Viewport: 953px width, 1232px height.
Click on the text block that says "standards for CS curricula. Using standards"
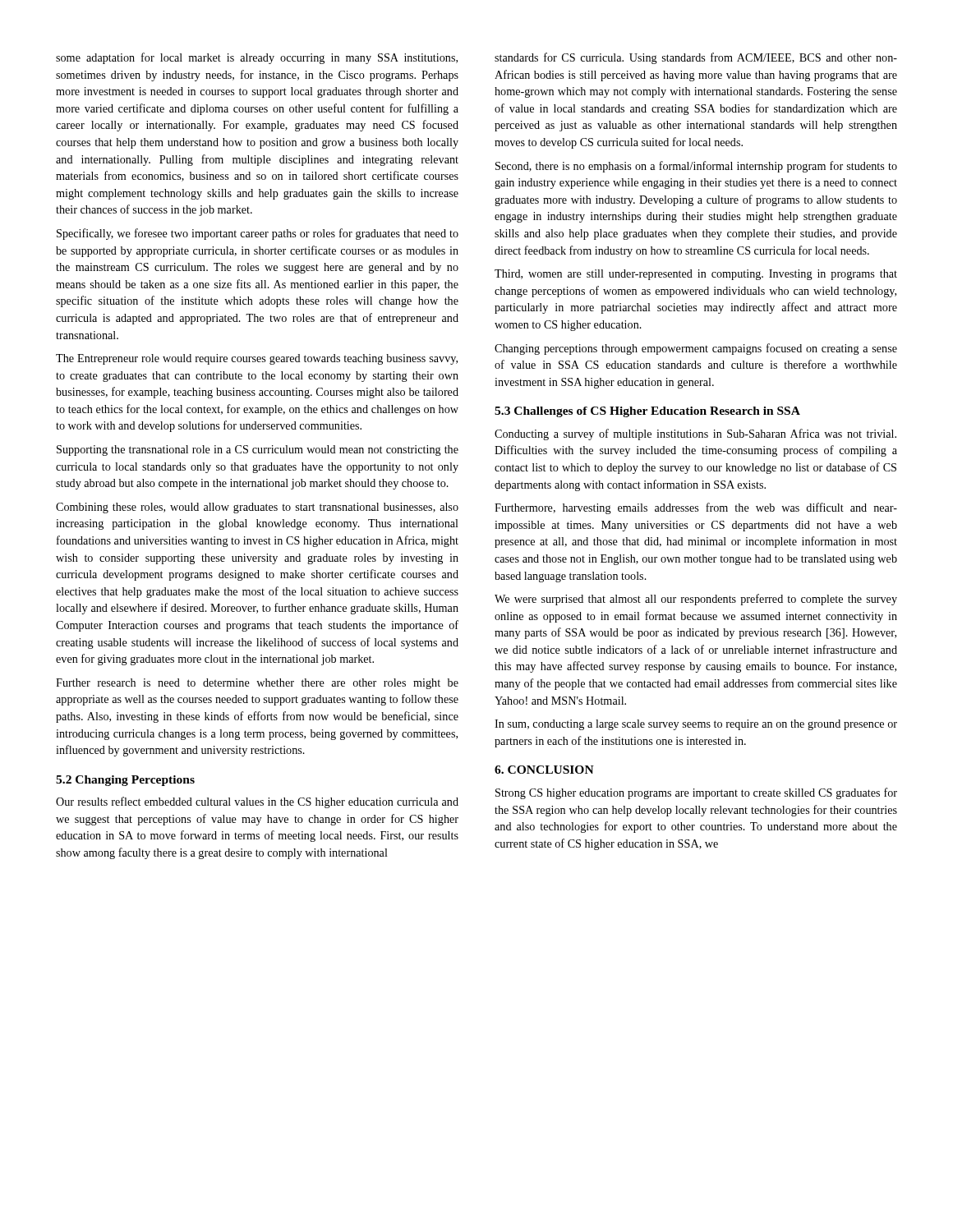pos(696,100)
